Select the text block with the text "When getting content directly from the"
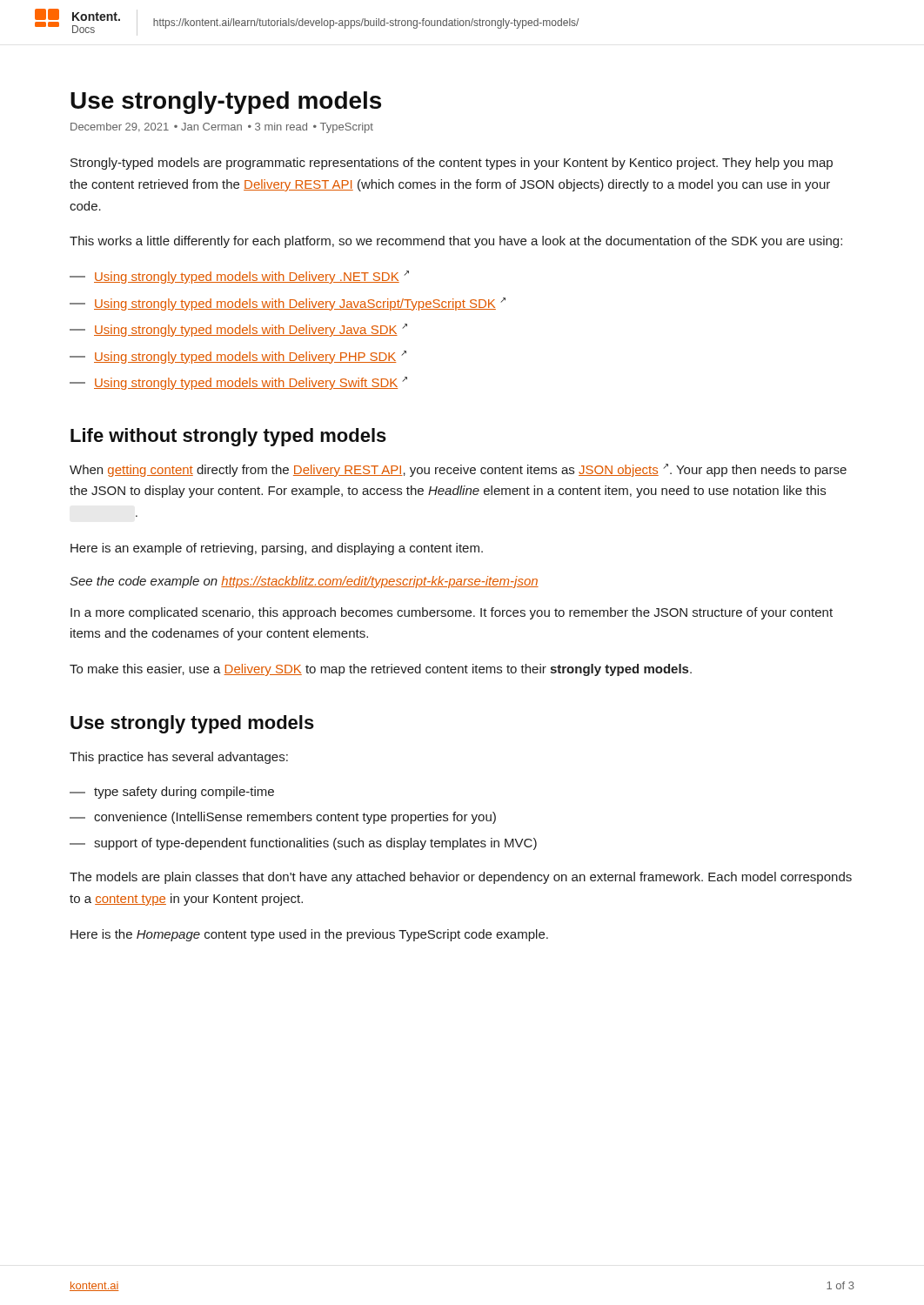The height and width of the screenshot is (1305, 924). (458, 491)
